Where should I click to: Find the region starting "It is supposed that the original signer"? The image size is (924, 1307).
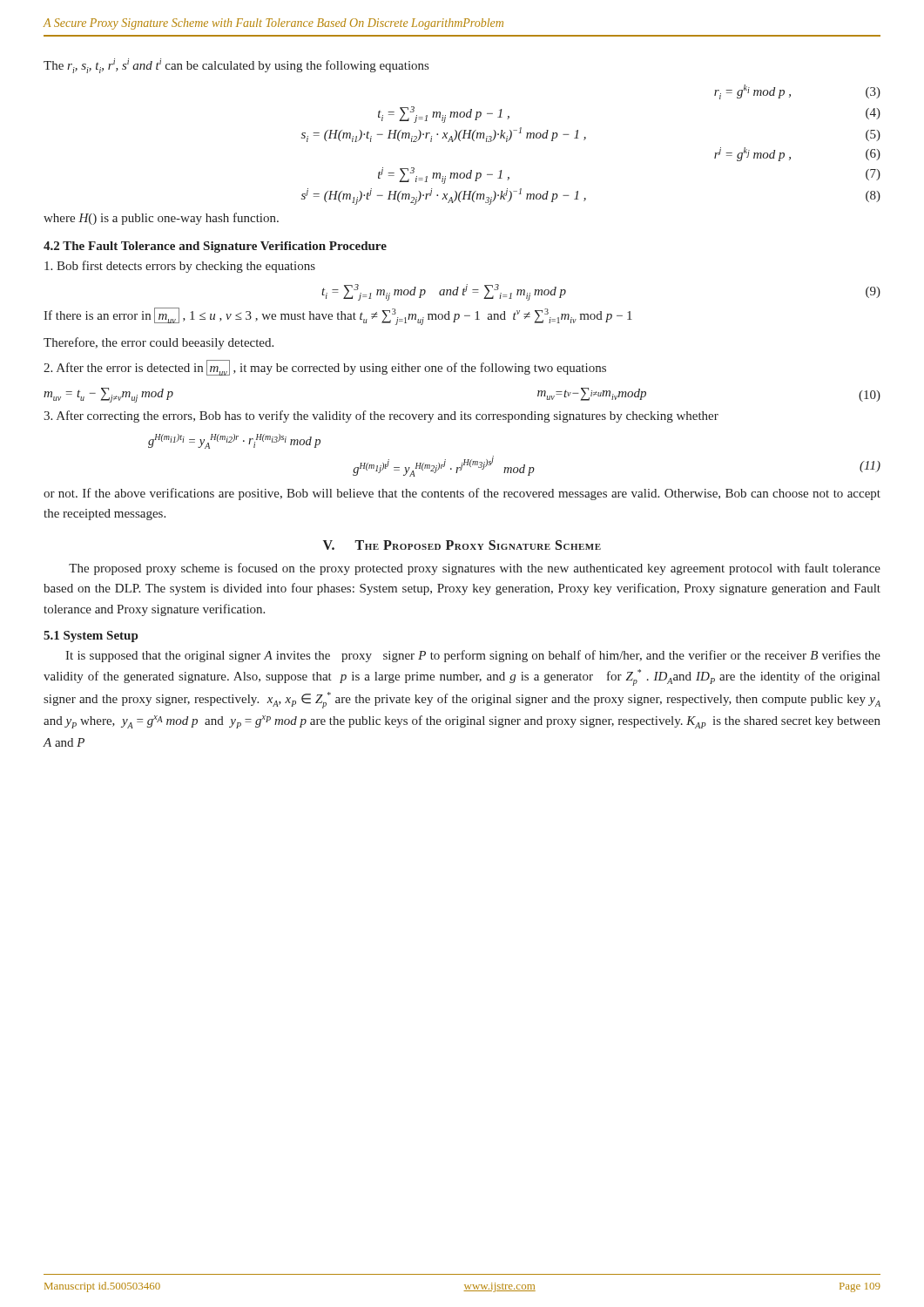462,699
